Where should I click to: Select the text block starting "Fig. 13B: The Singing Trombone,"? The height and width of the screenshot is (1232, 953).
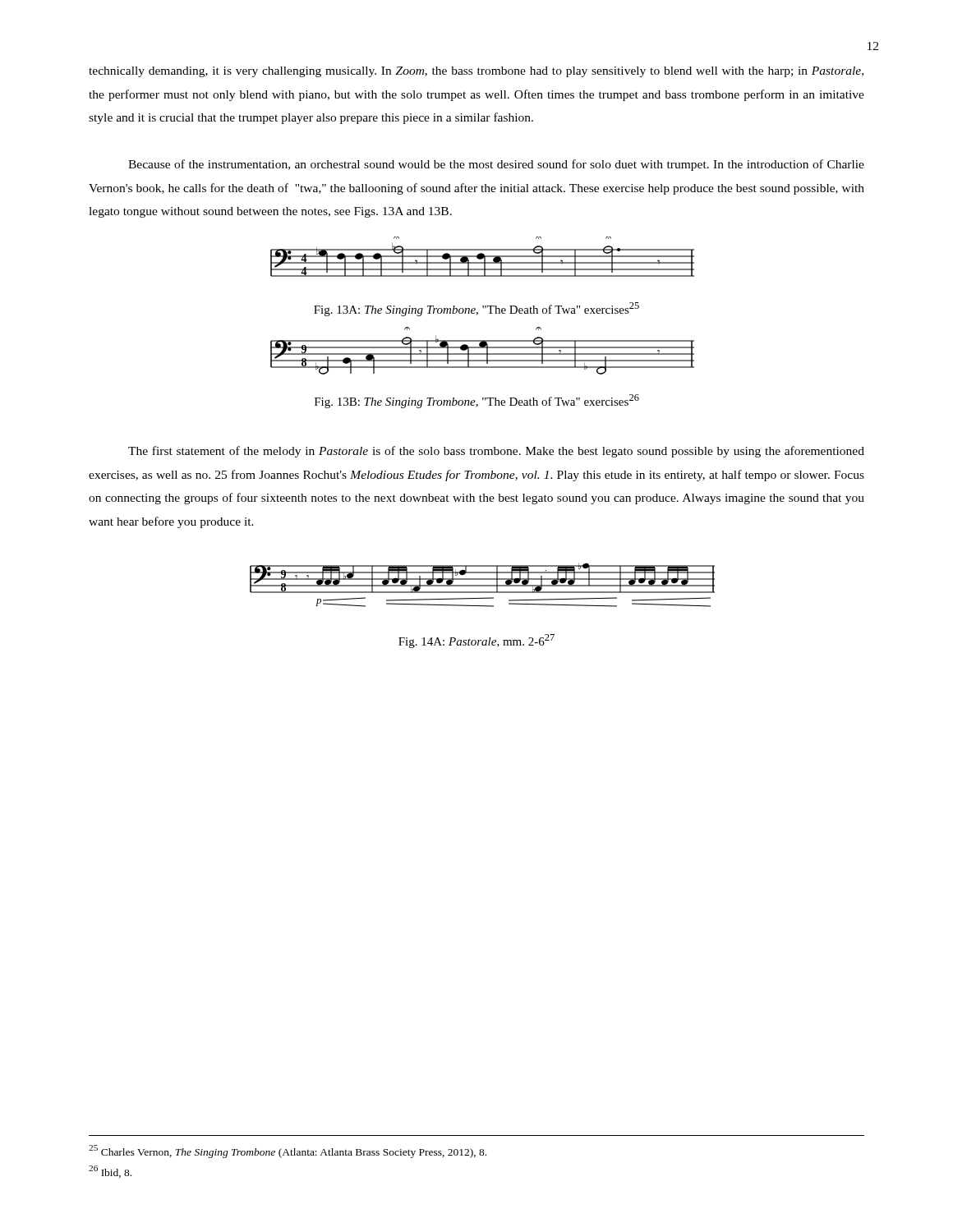(476, 400)
